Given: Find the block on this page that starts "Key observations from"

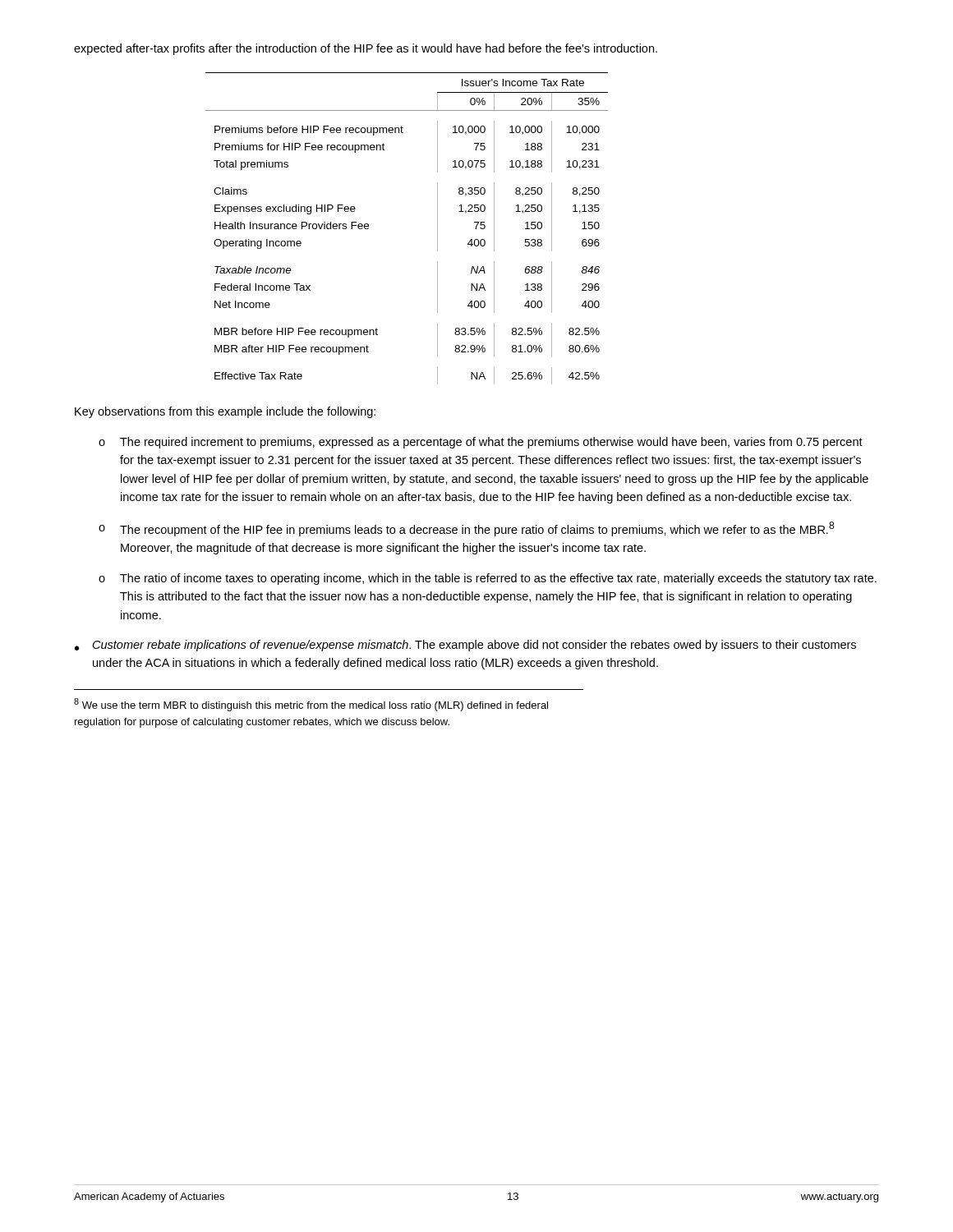Looking at the screenshot, I should click(225, 412).
